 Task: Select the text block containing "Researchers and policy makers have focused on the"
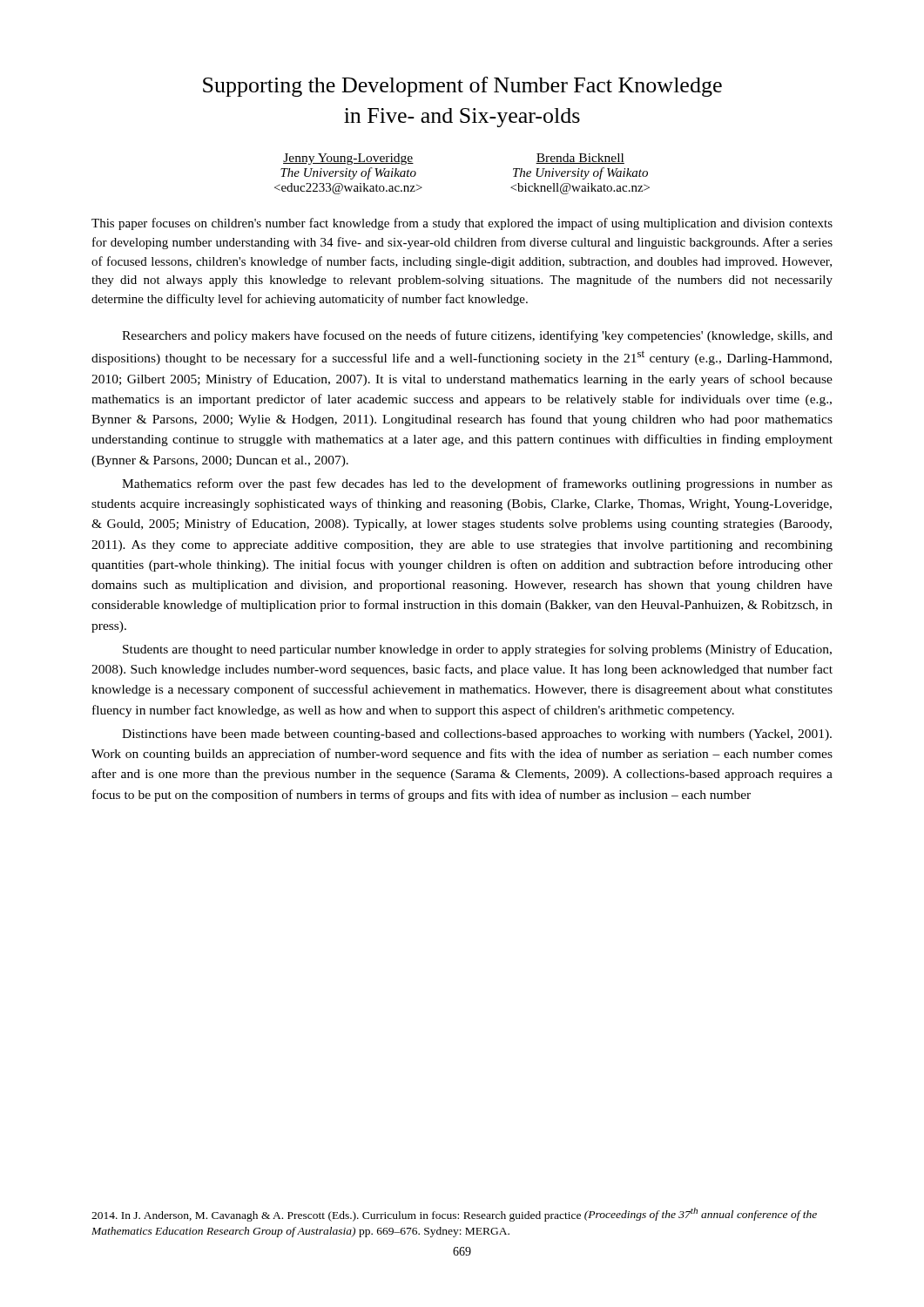point(462,397)
